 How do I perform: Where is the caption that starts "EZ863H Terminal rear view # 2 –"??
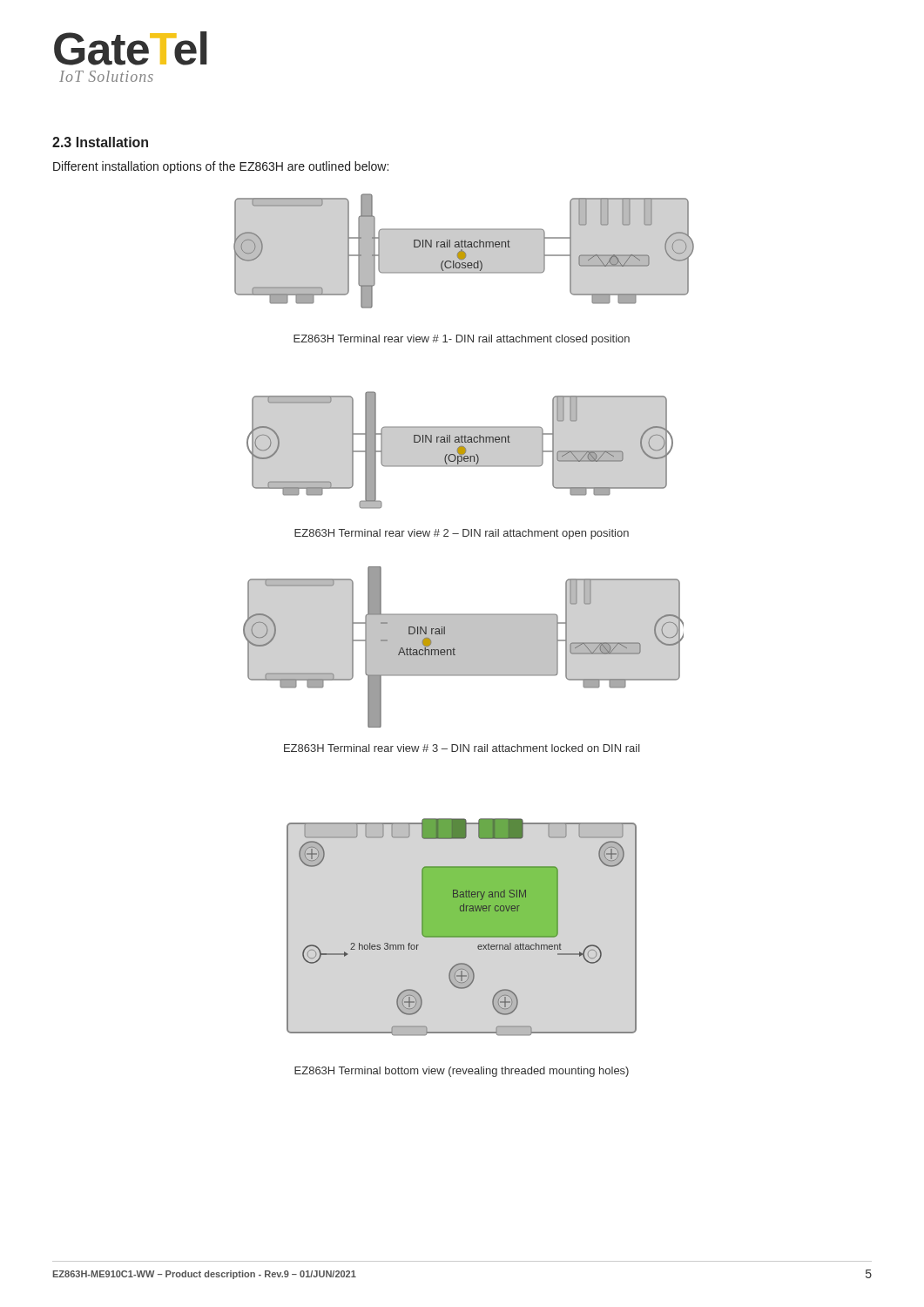pyautogui.click(x=462, y=533)
